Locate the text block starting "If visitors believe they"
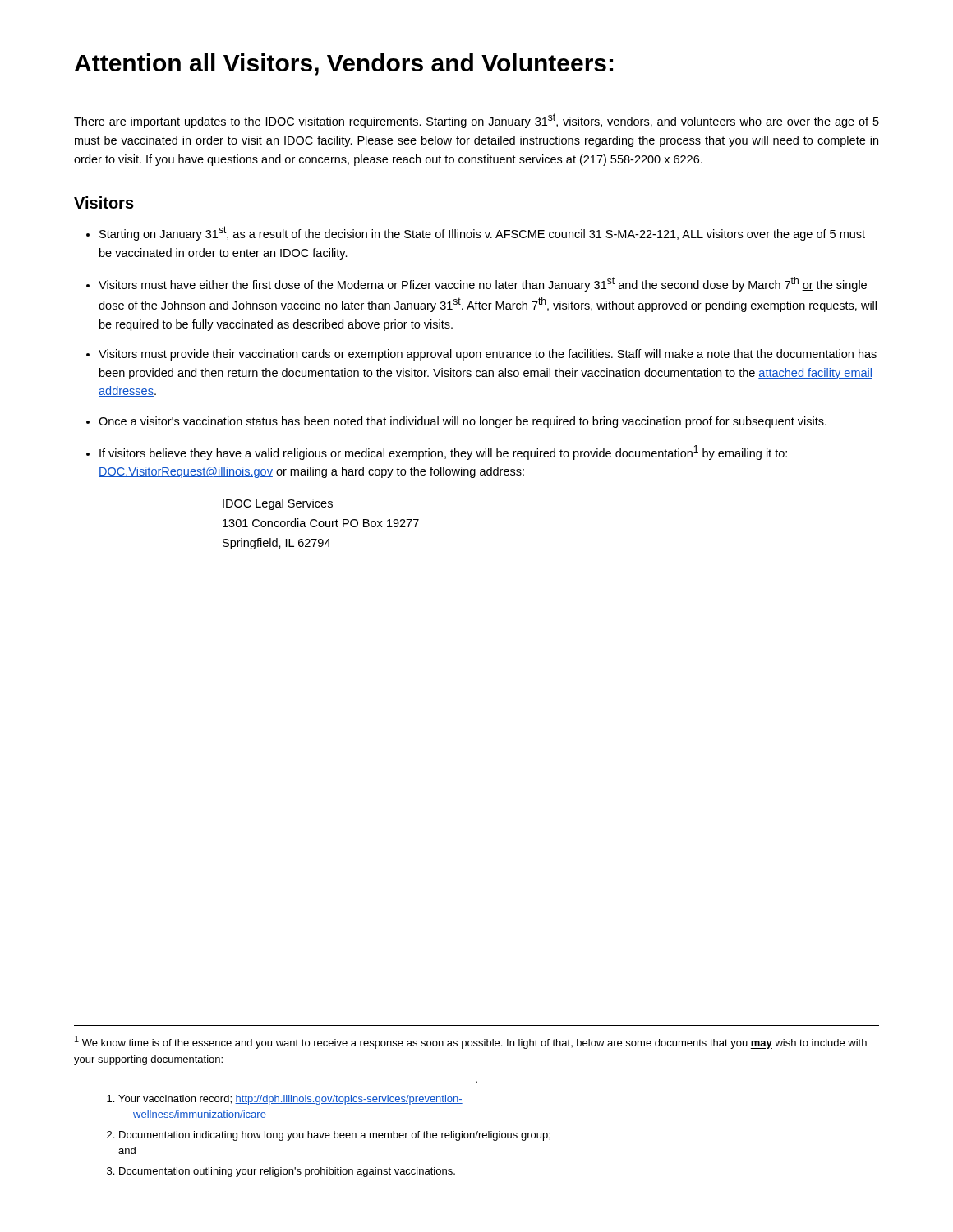Viewport: 953px width, 1232px height. (x=443, y=461)
